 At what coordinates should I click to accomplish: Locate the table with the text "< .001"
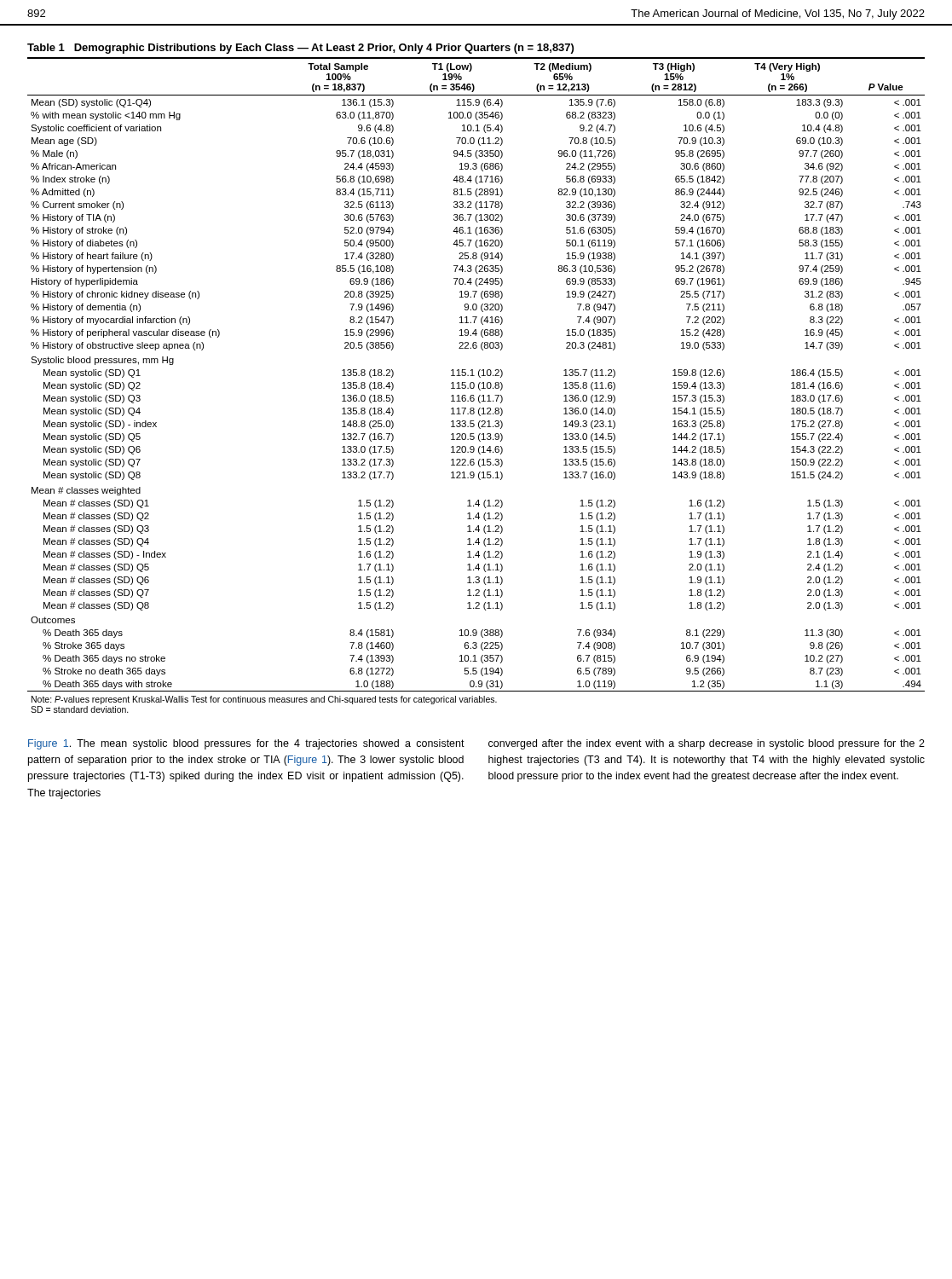pyautogui.click(x=476, y=379)
